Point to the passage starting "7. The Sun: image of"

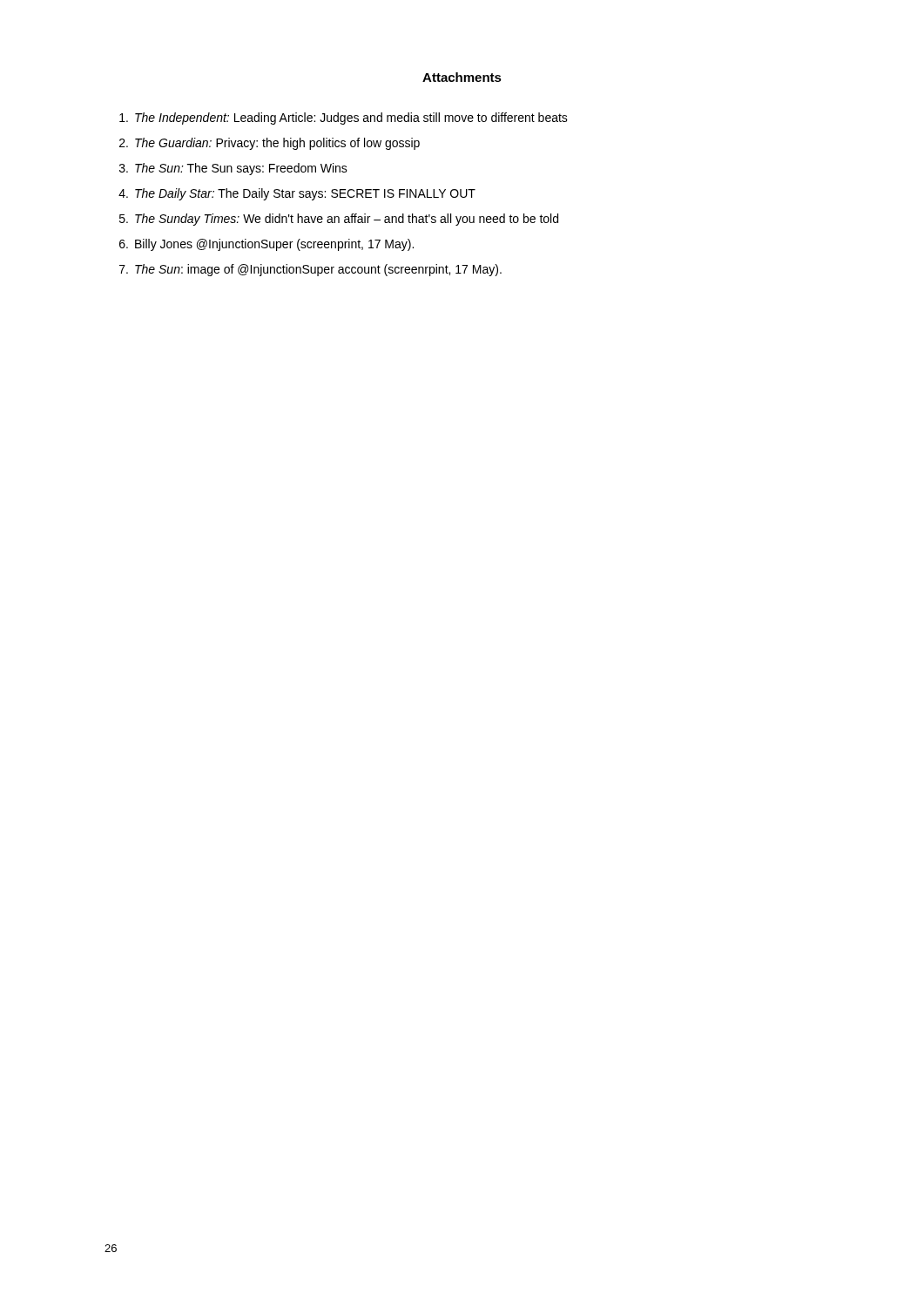(x=462, y=270)
